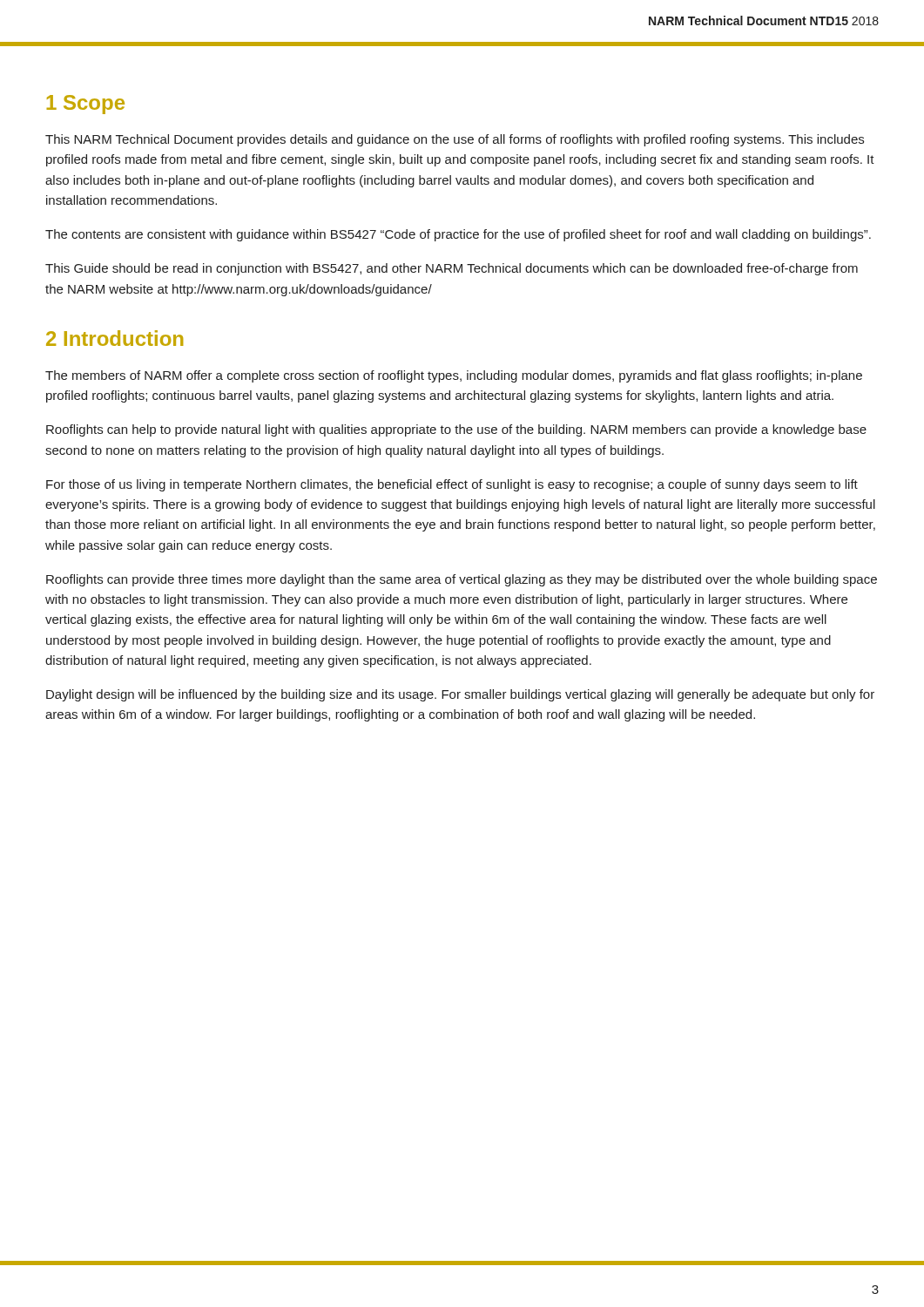Click the passage that begins "For those of us living in temperate Northern"
Viewport: 924px width, 1307px height.
(461, 514)
